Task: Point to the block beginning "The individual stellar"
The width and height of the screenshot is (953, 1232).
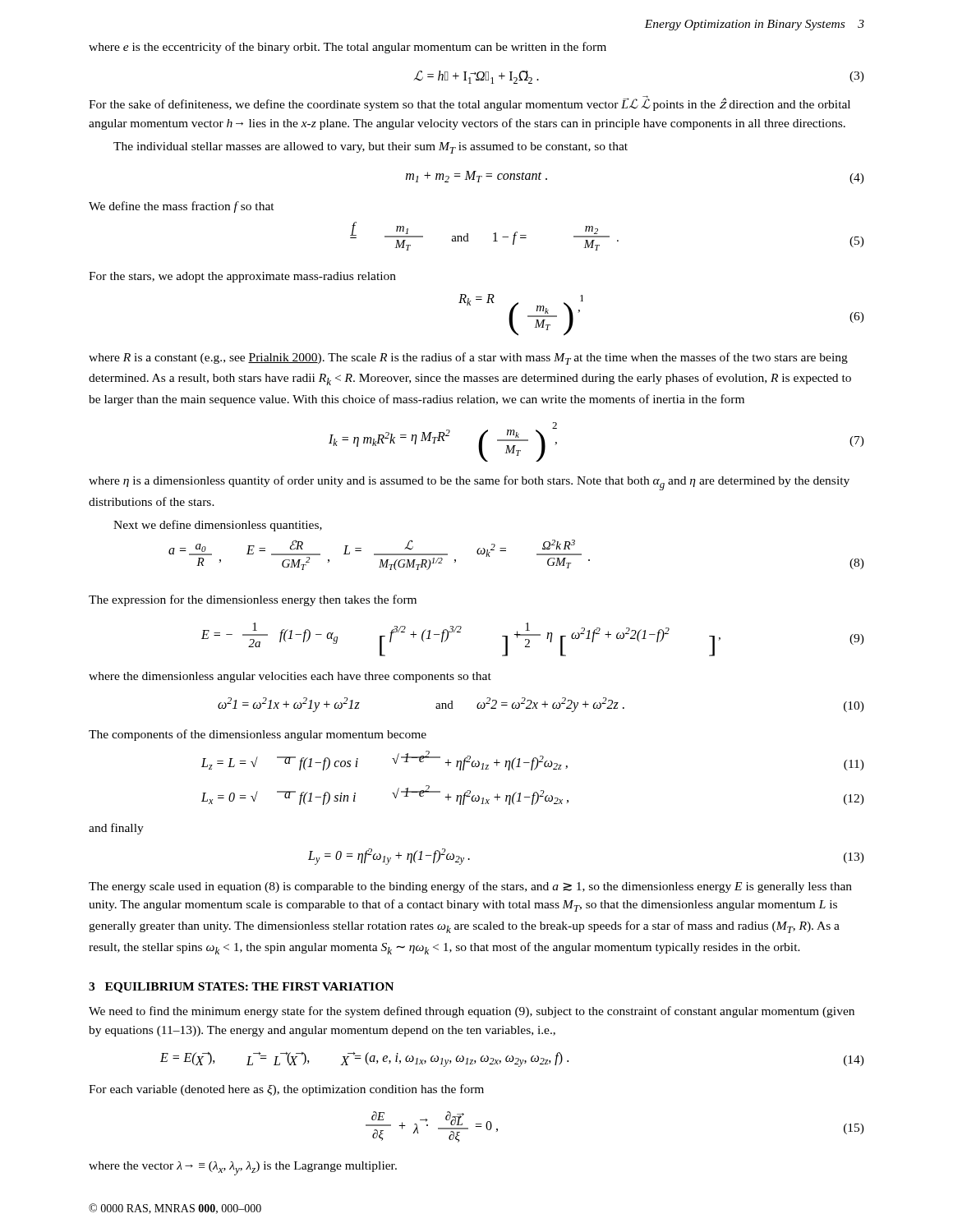Action: pyautogui.click(x=476, y=148)
